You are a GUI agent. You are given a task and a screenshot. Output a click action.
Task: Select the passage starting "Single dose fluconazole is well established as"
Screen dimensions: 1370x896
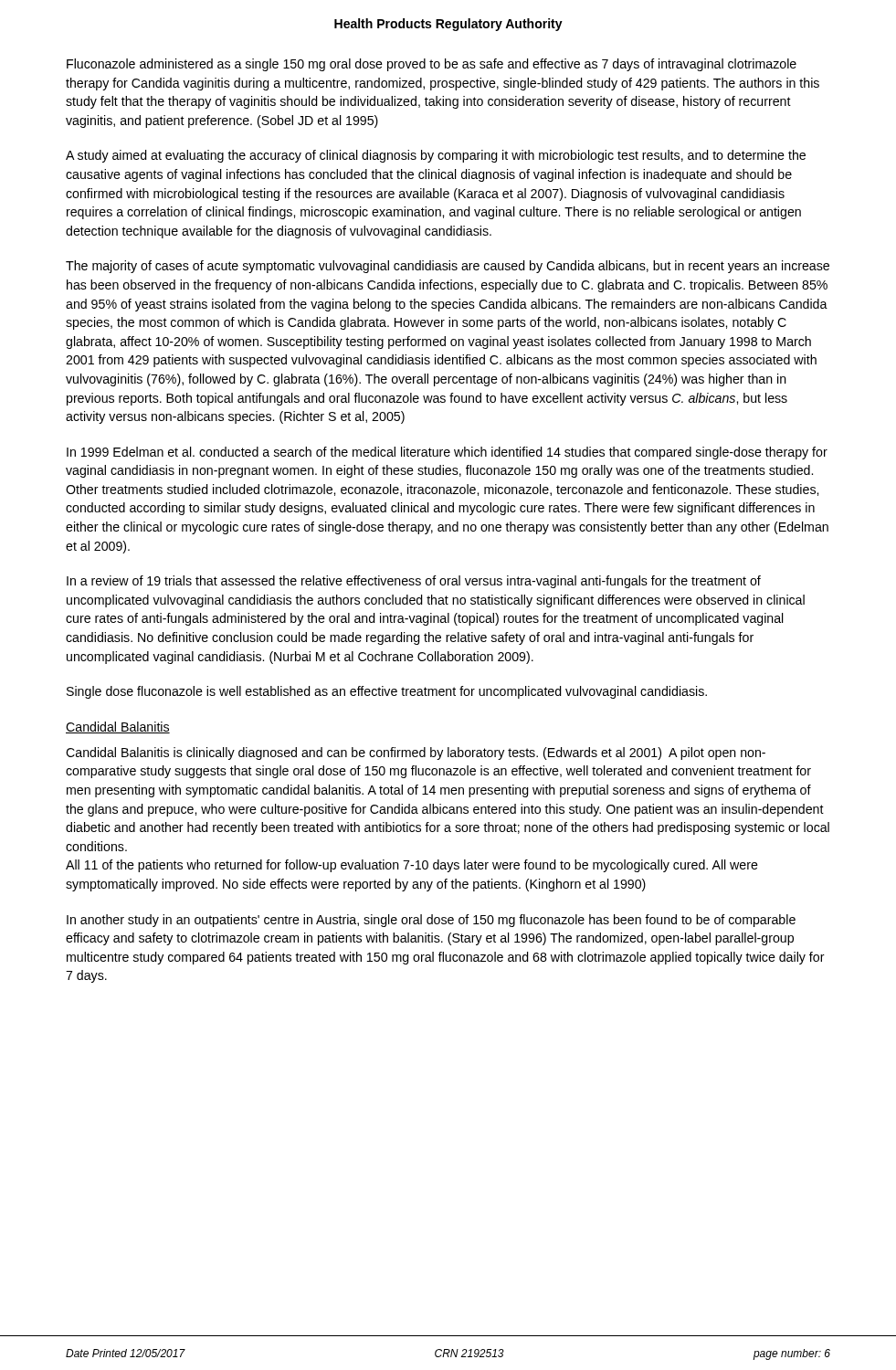click(387, 692)
